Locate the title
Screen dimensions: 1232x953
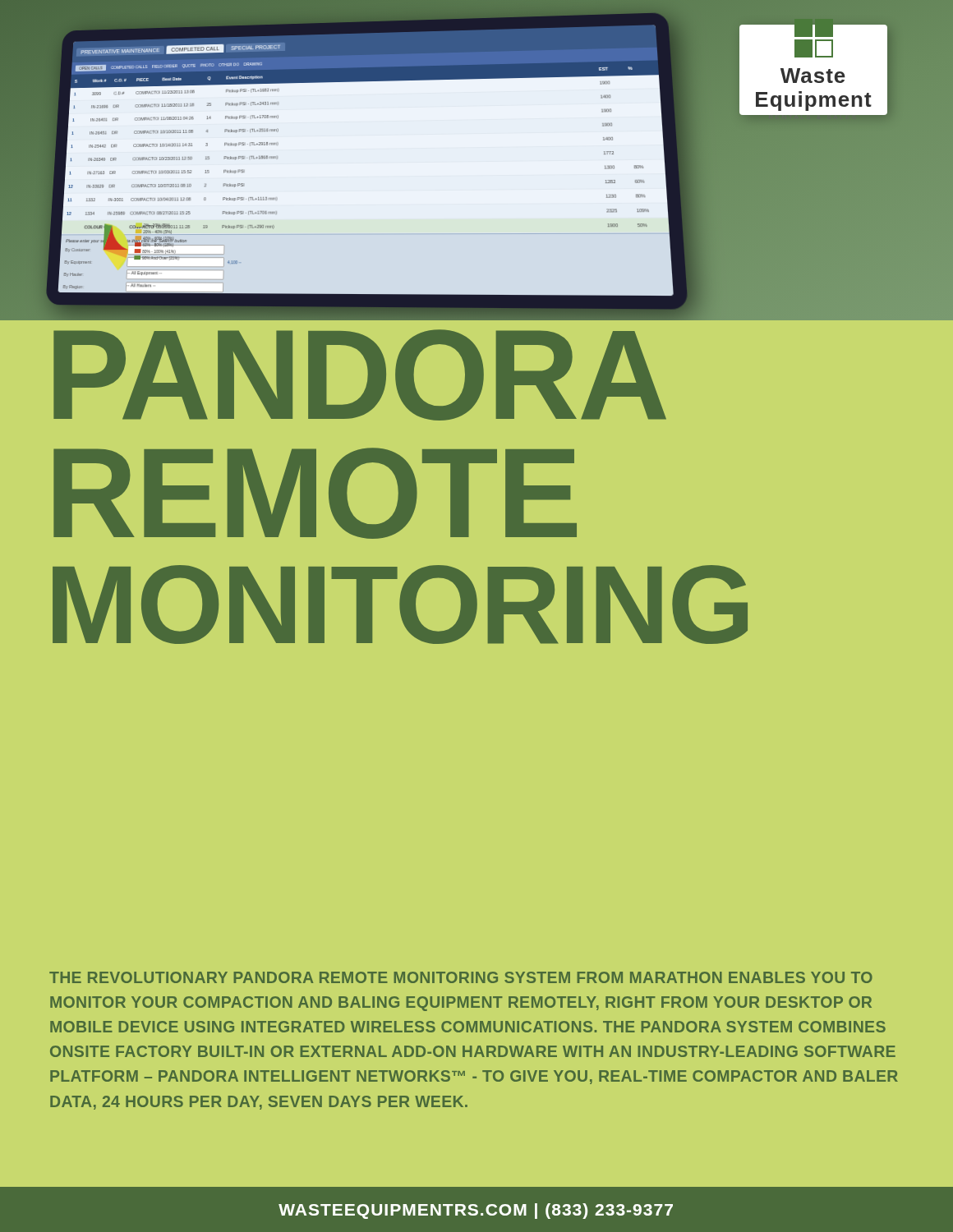click(x=476, y=487)
